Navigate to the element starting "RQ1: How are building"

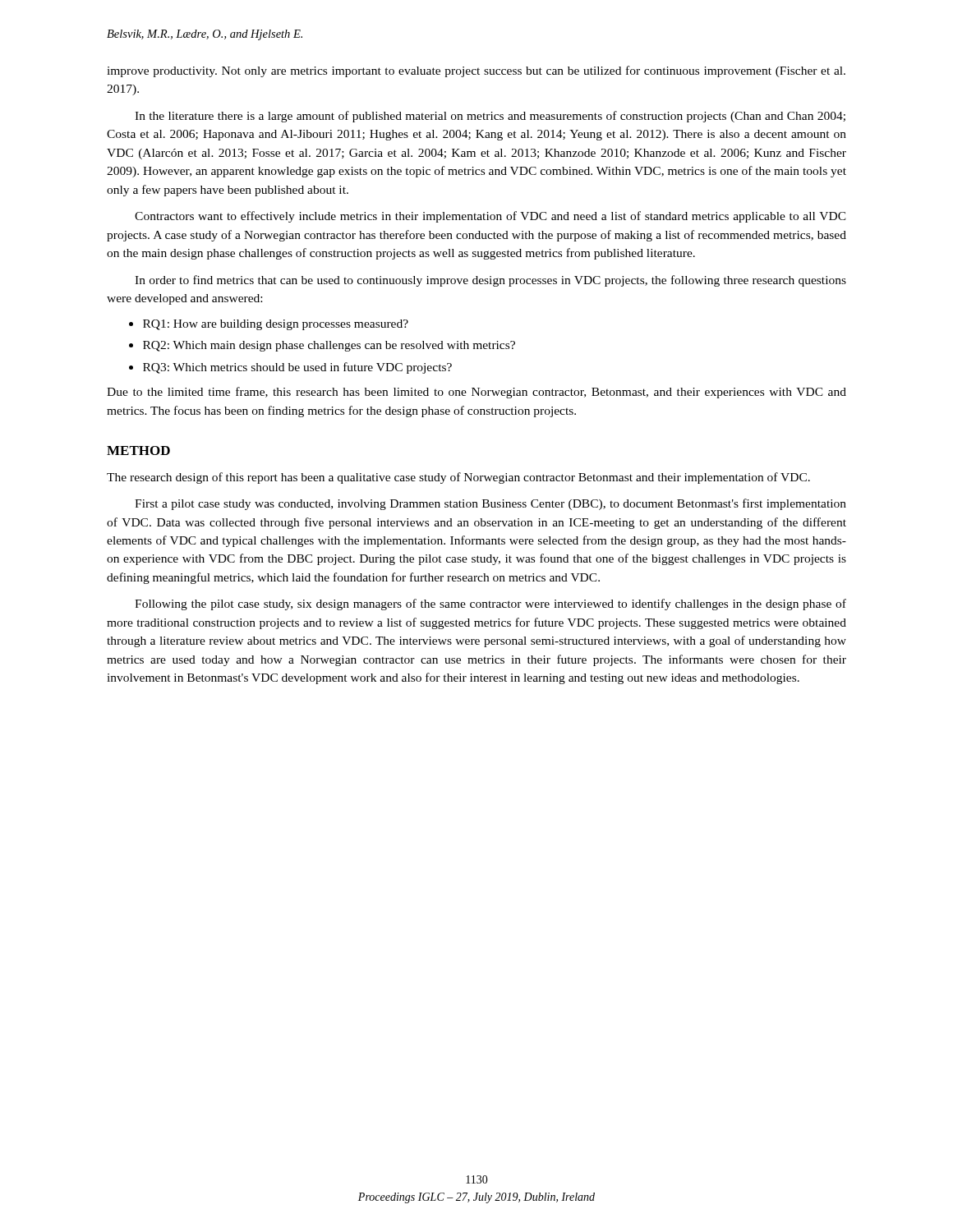click(x=275, y=323)
